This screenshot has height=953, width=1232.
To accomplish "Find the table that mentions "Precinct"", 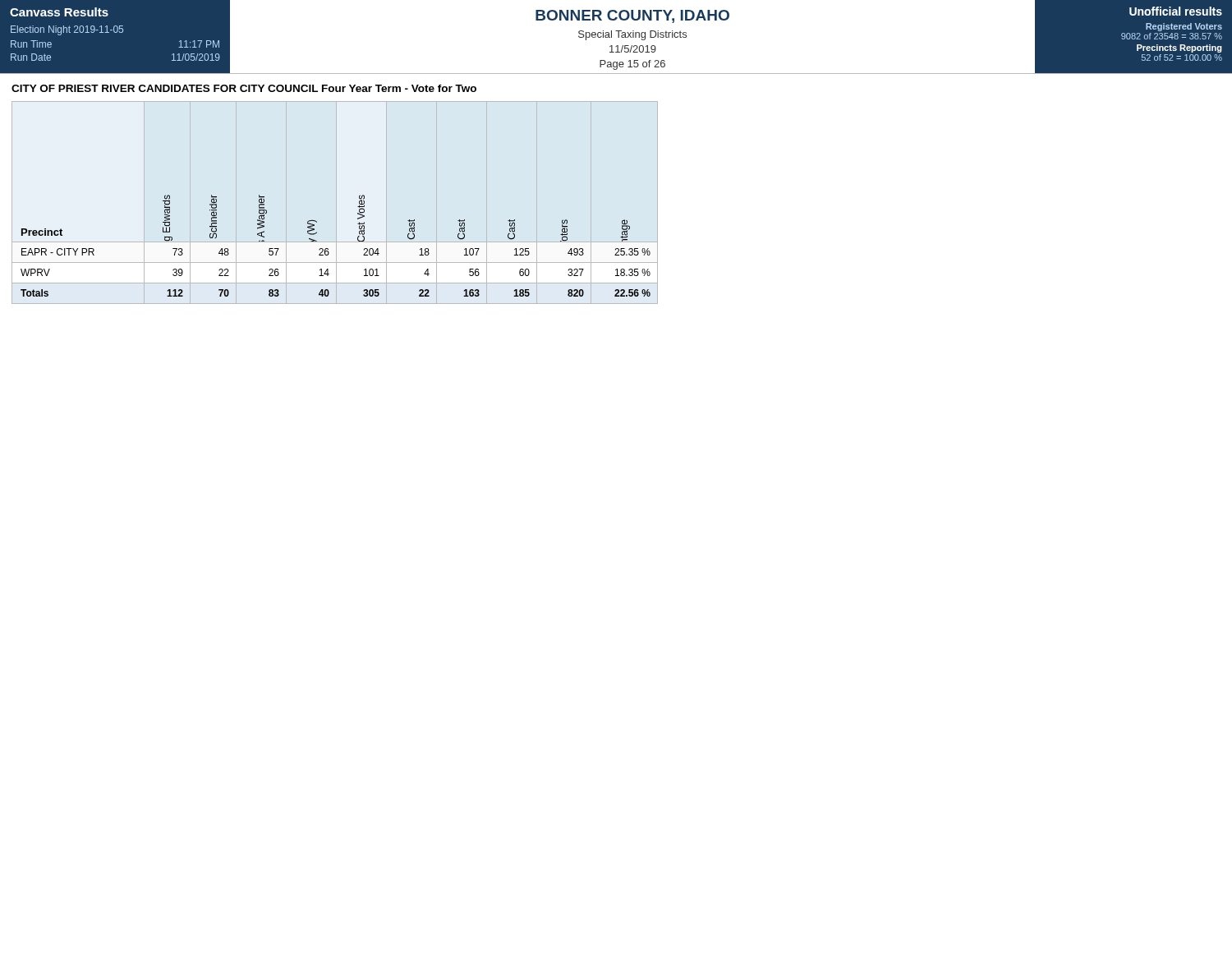I will [x=616, y=203].
